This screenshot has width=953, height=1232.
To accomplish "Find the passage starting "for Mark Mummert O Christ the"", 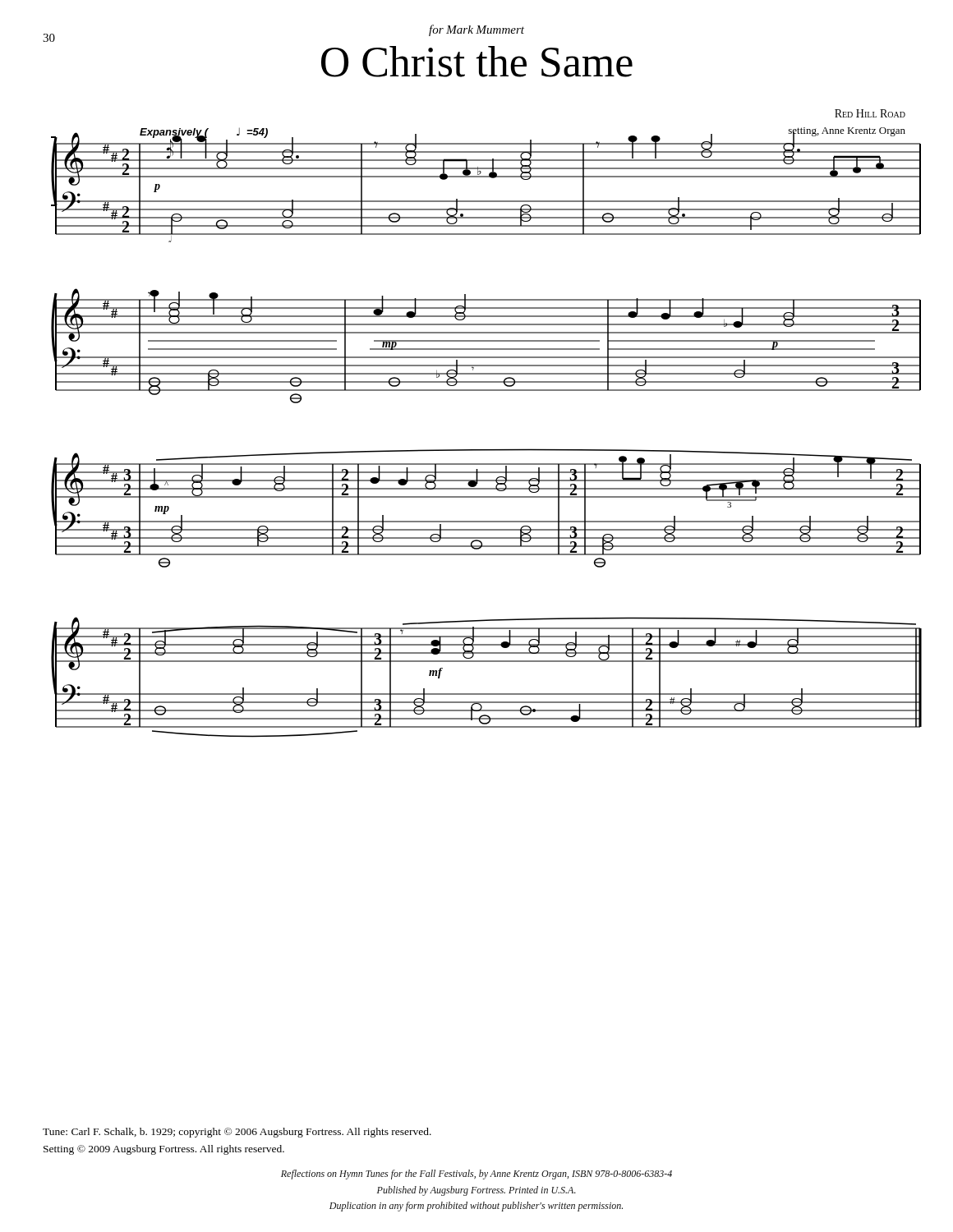I will 476,54.
